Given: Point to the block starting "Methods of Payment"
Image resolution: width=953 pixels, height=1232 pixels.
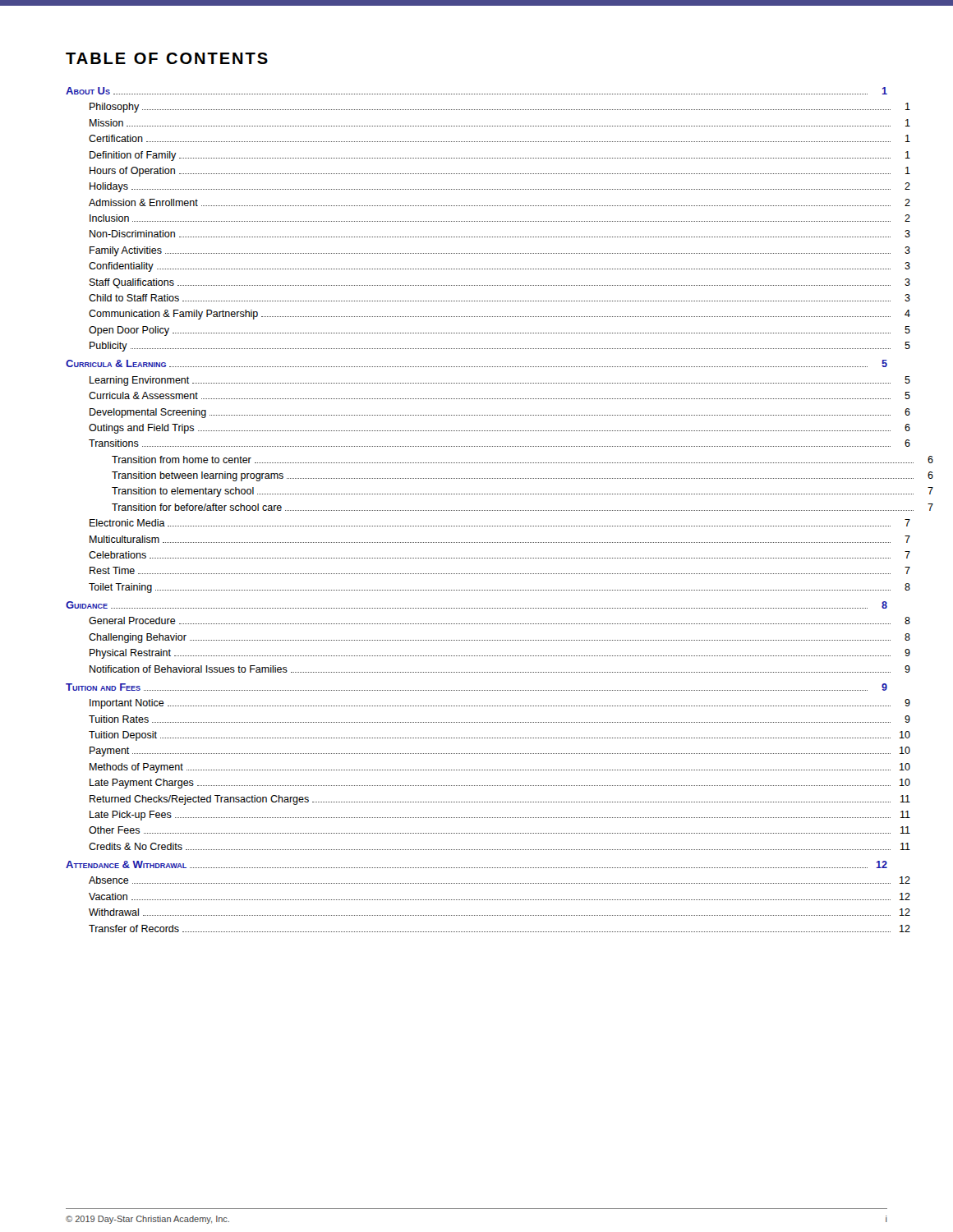Looking at the screenshot, I should coord(500,767).
